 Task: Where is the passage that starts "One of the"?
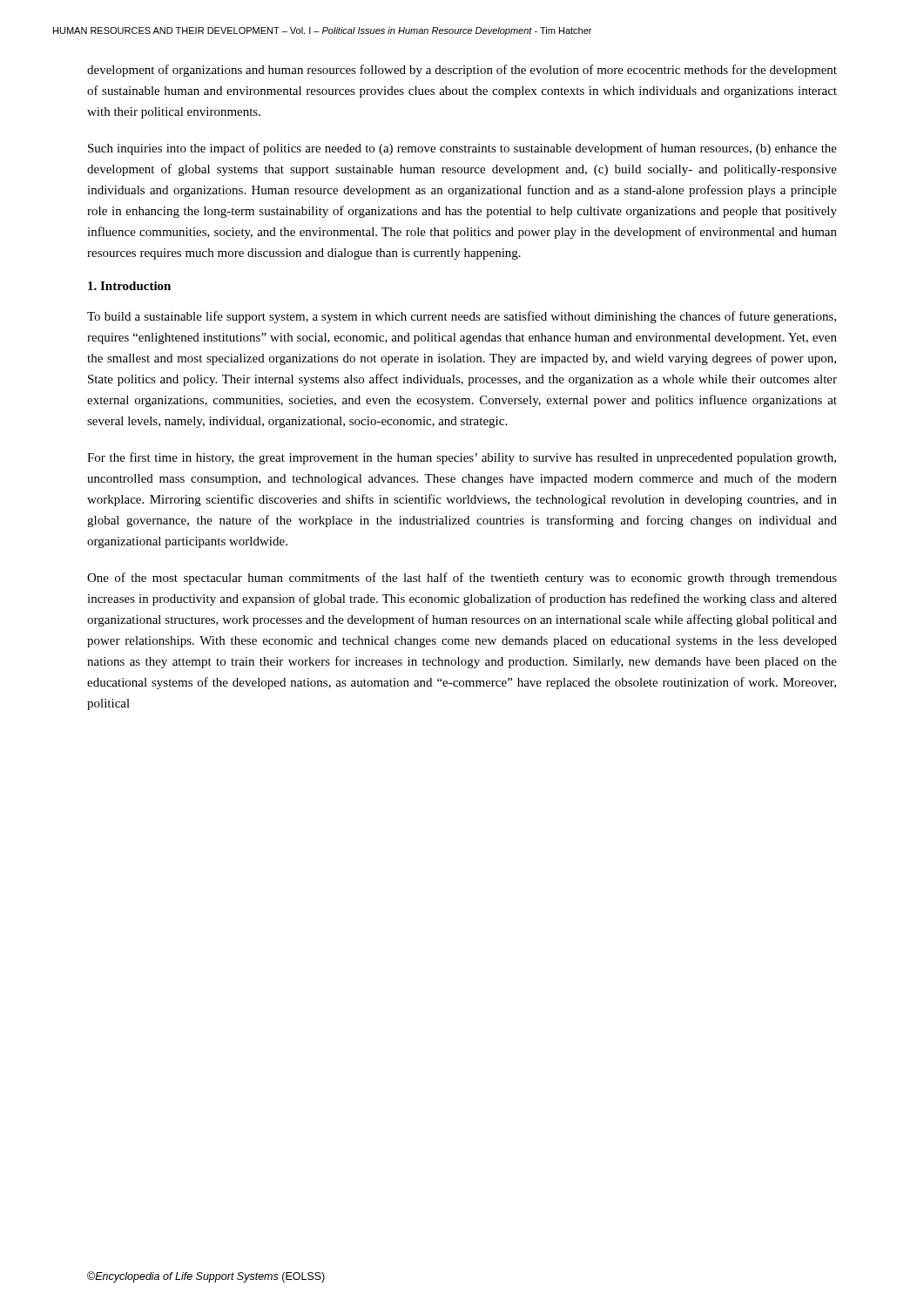462,640
